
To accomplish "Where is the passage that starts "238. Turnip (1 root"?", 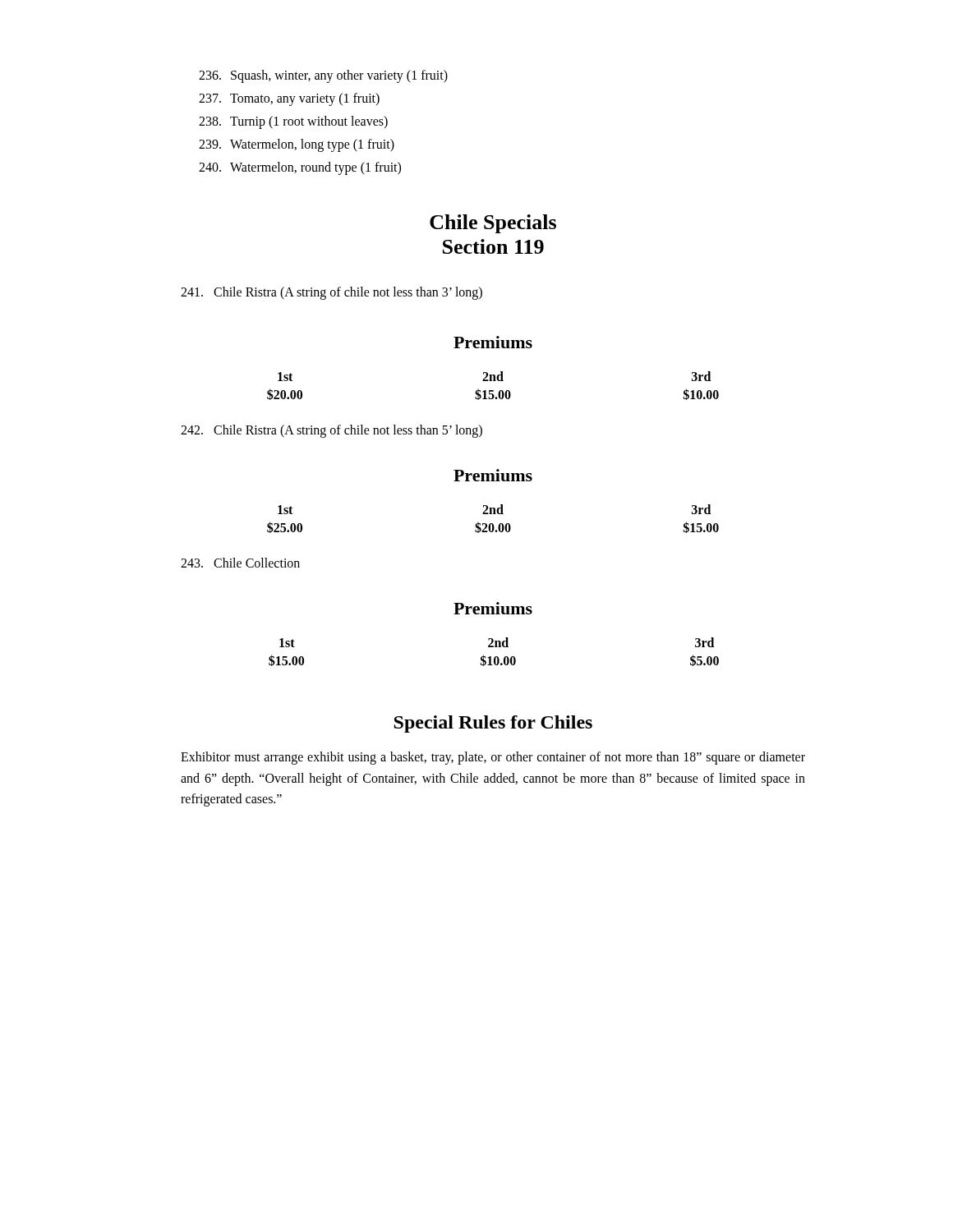I will coord(284,122).
